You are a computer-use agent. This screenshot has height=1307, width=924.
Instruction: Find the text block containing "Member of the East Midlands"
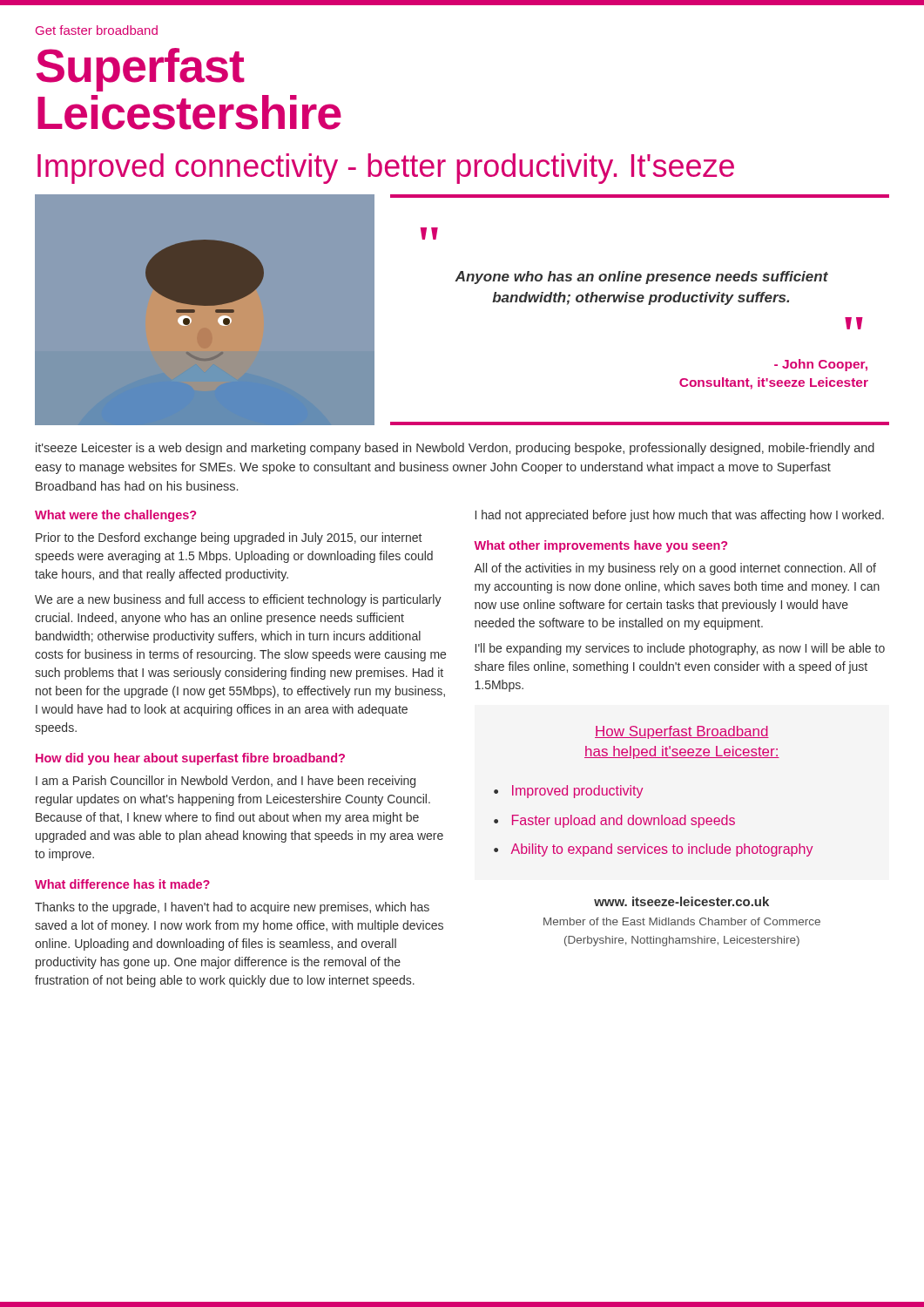[x=682, y=931]
